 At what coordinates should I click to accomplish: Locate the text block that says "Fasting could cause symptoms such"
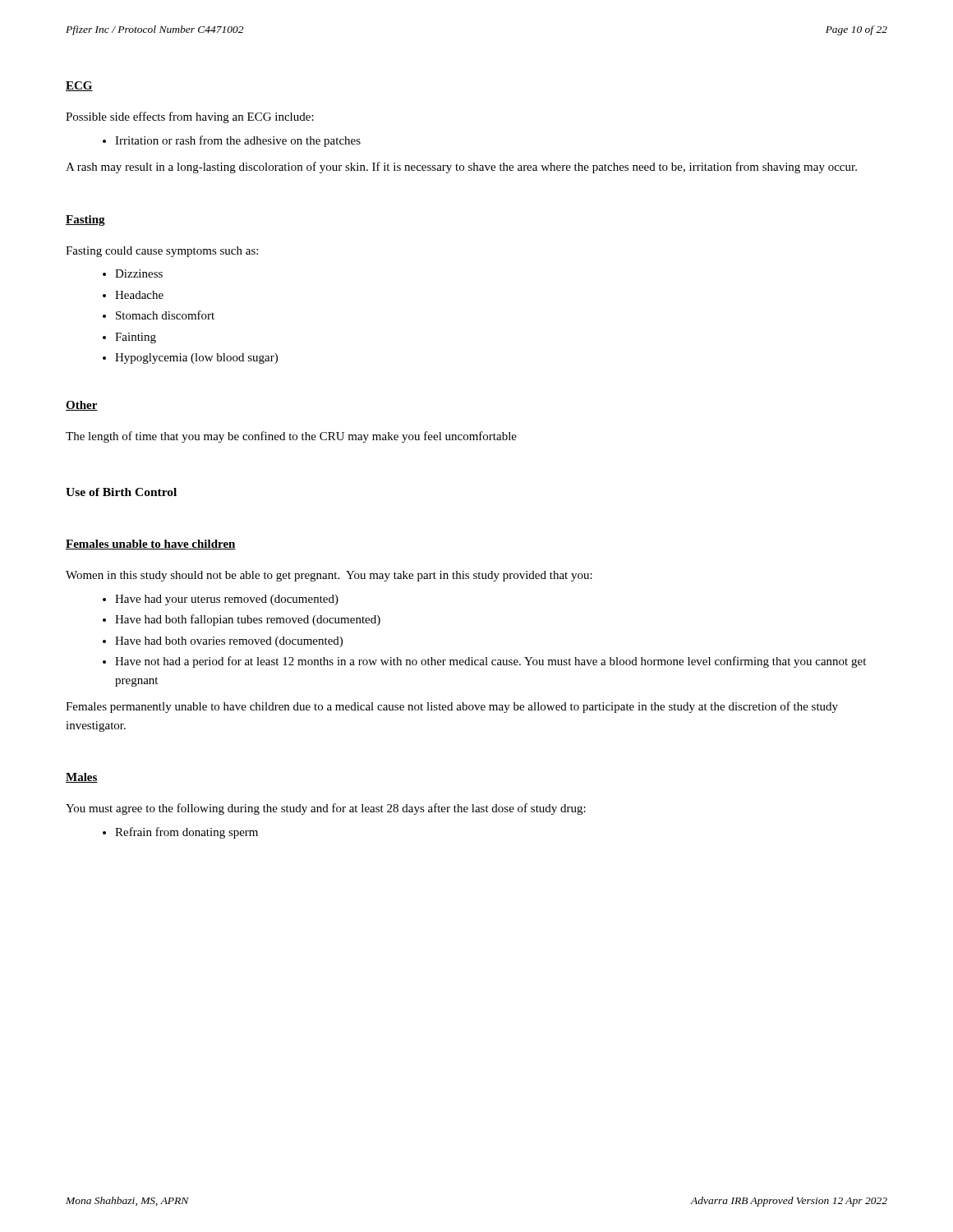(x=162, y=250)
